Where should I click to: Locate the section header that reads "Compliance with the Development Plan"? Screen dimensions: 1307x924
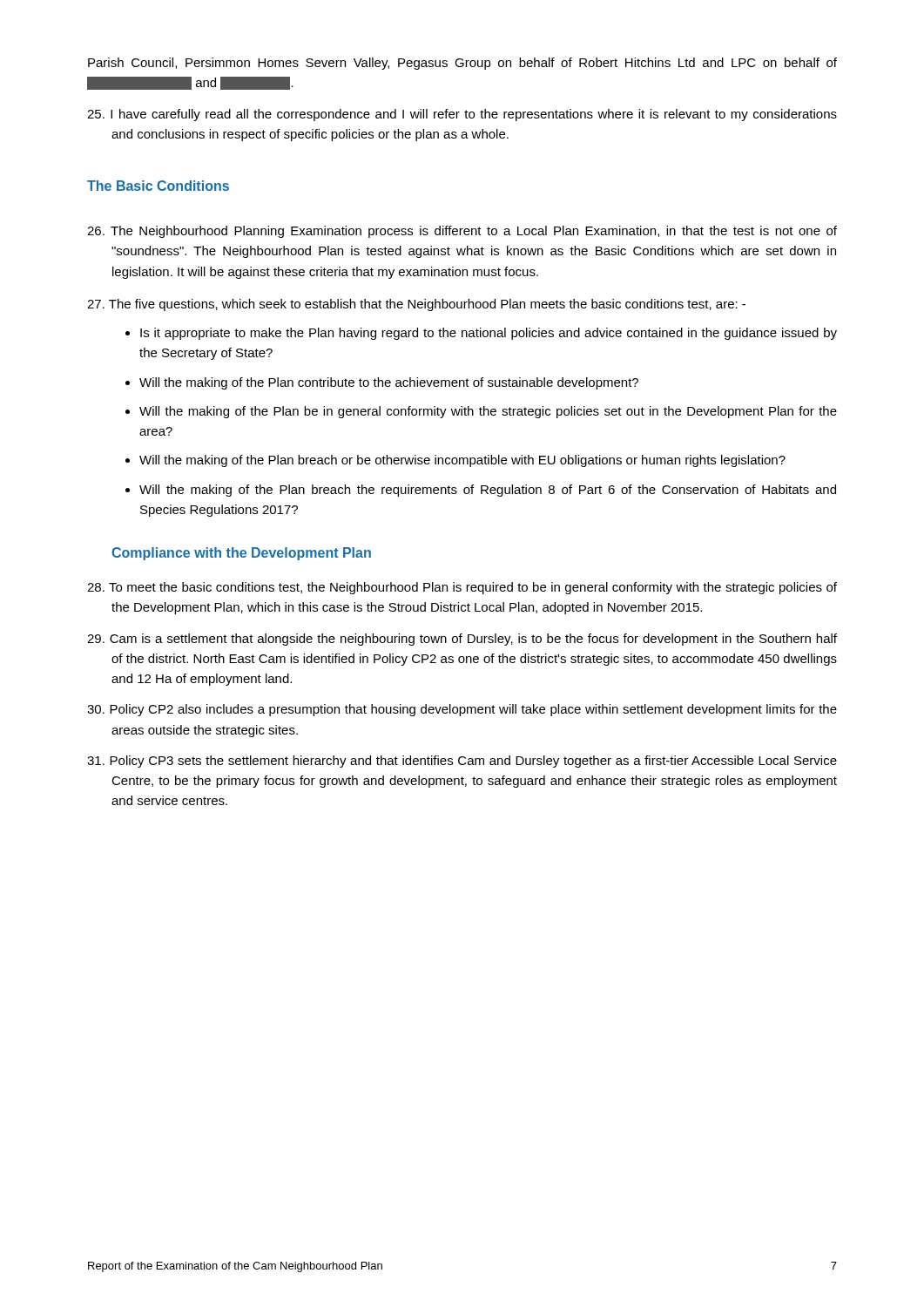(x=242, y=553)
